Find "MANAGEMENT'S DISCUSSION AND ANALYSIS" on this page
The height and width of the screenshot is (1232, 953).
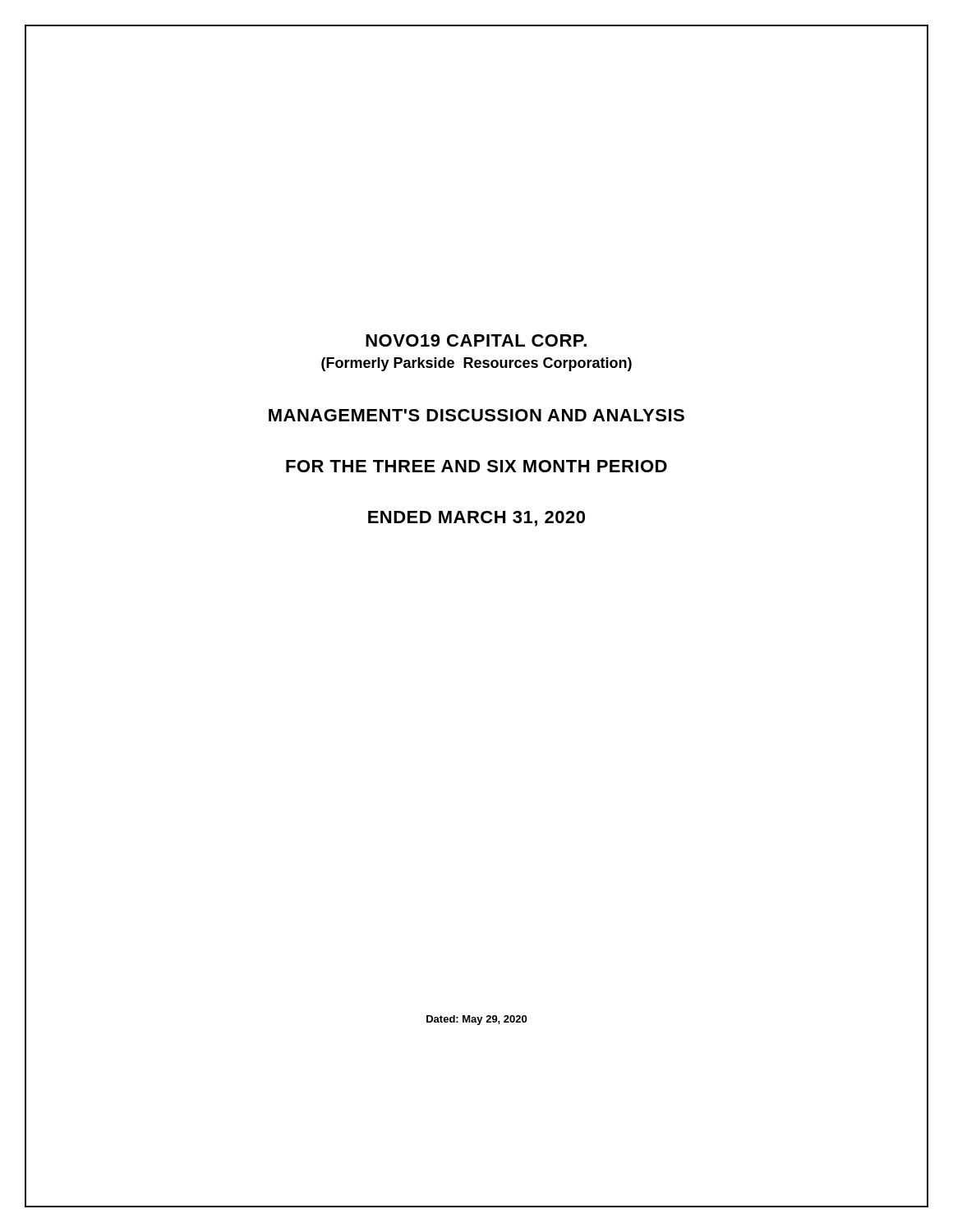pos(476,415)
